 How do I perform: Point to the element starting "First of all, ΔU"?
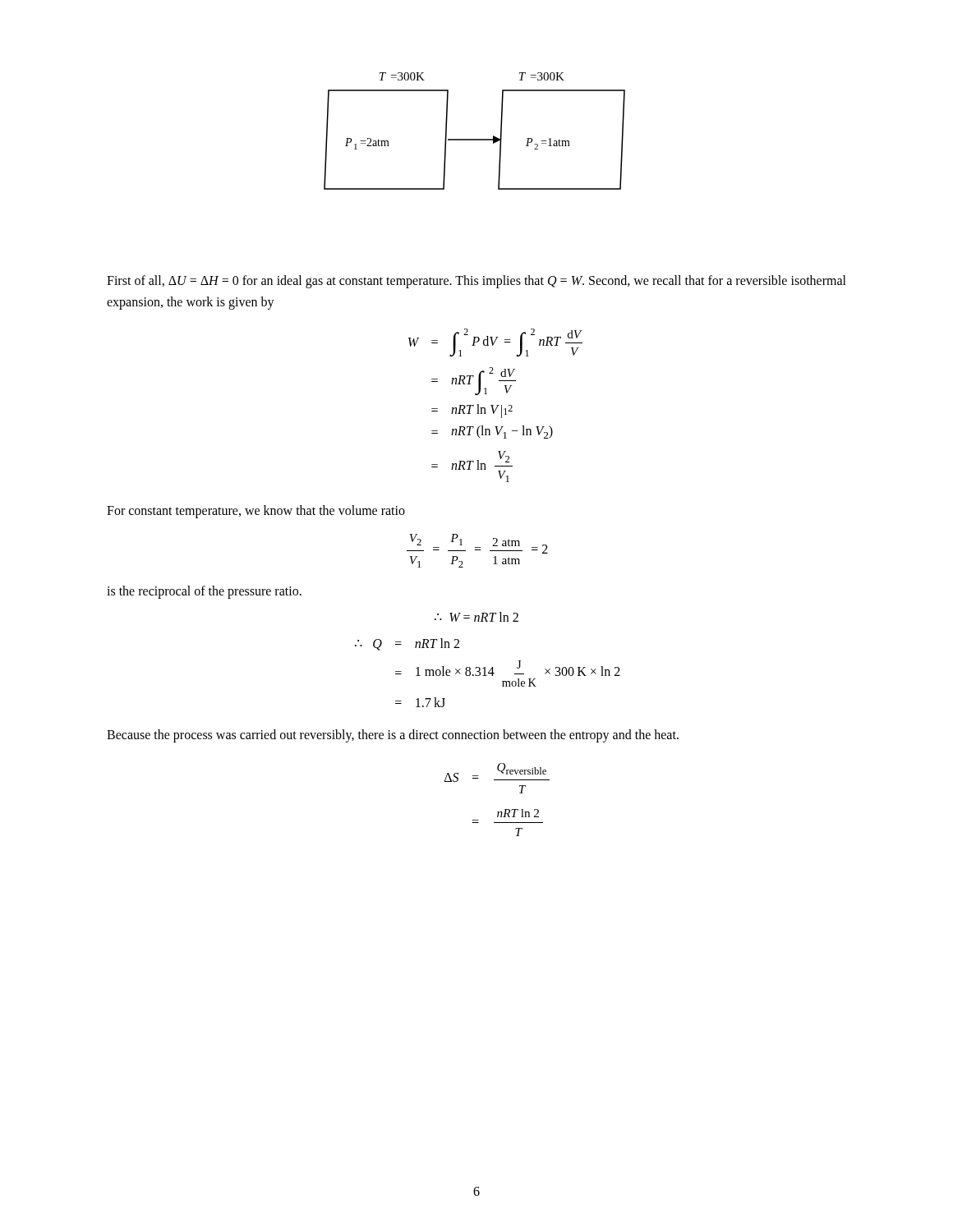(476, 291)
